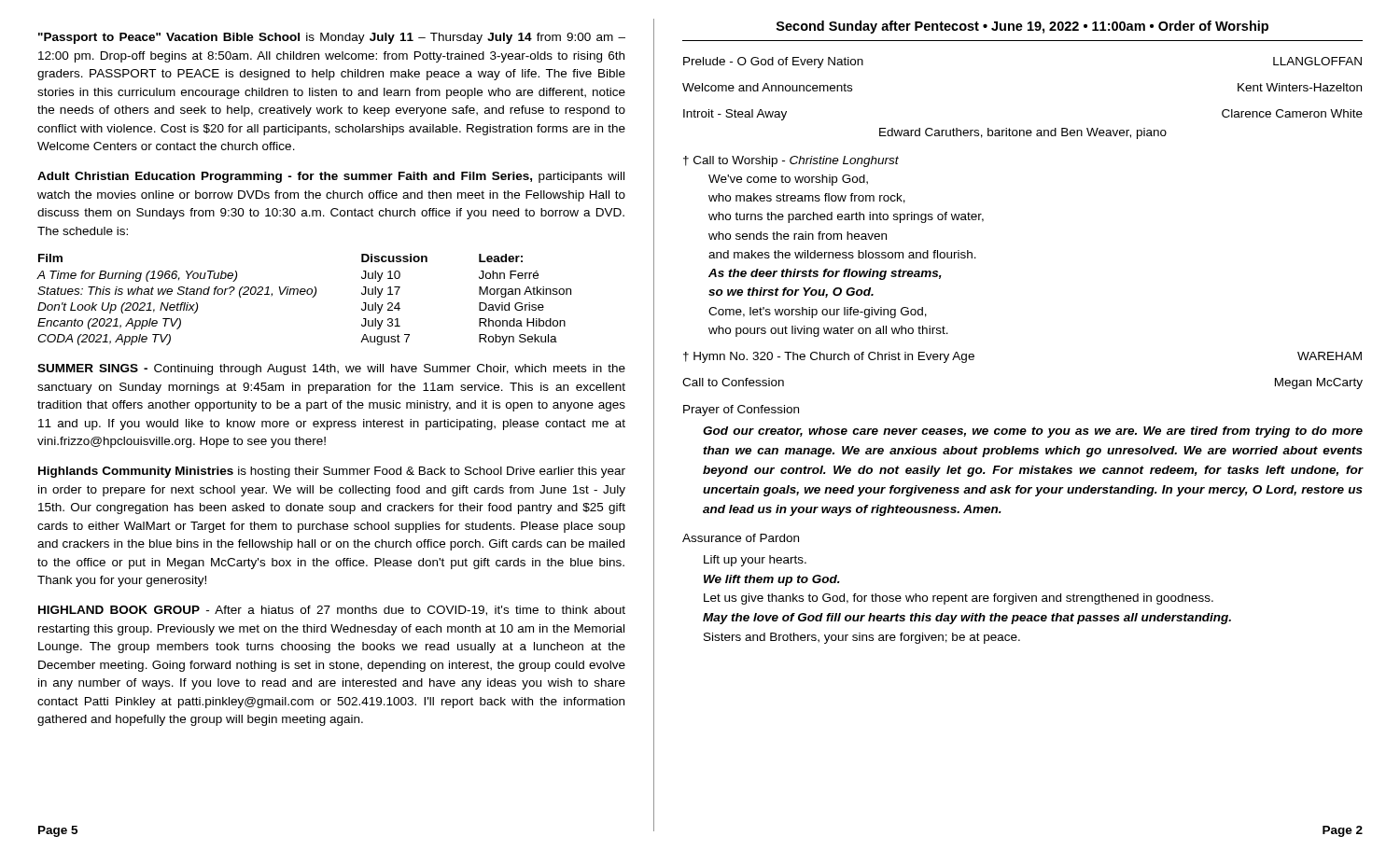
Task: Locate the text block with the text "Assurance of Pardon Lift up your hearts."
Action: point(1022,588)
